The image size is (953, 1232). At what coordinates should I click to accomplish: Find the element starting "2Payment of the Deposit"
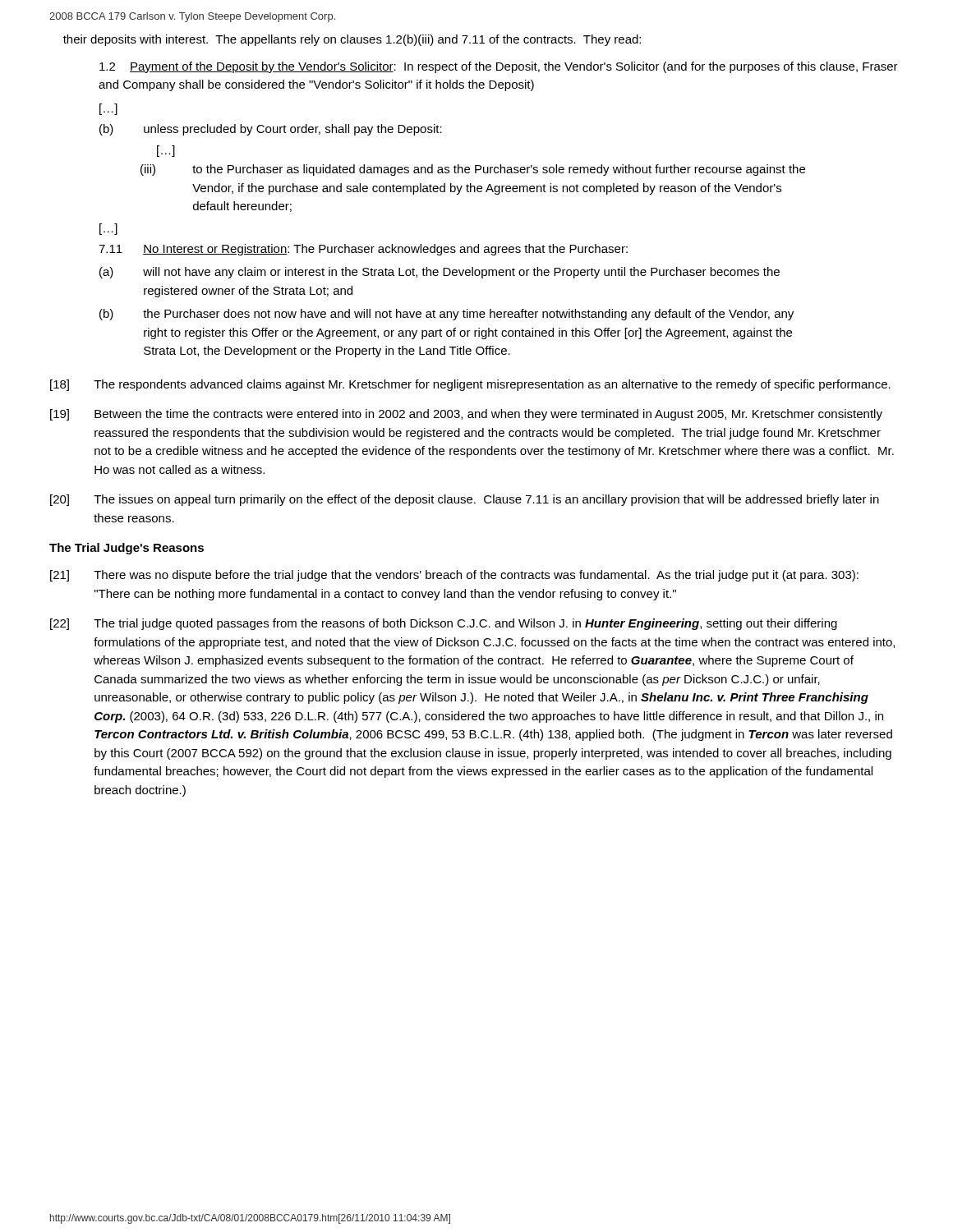pos(498,74)
